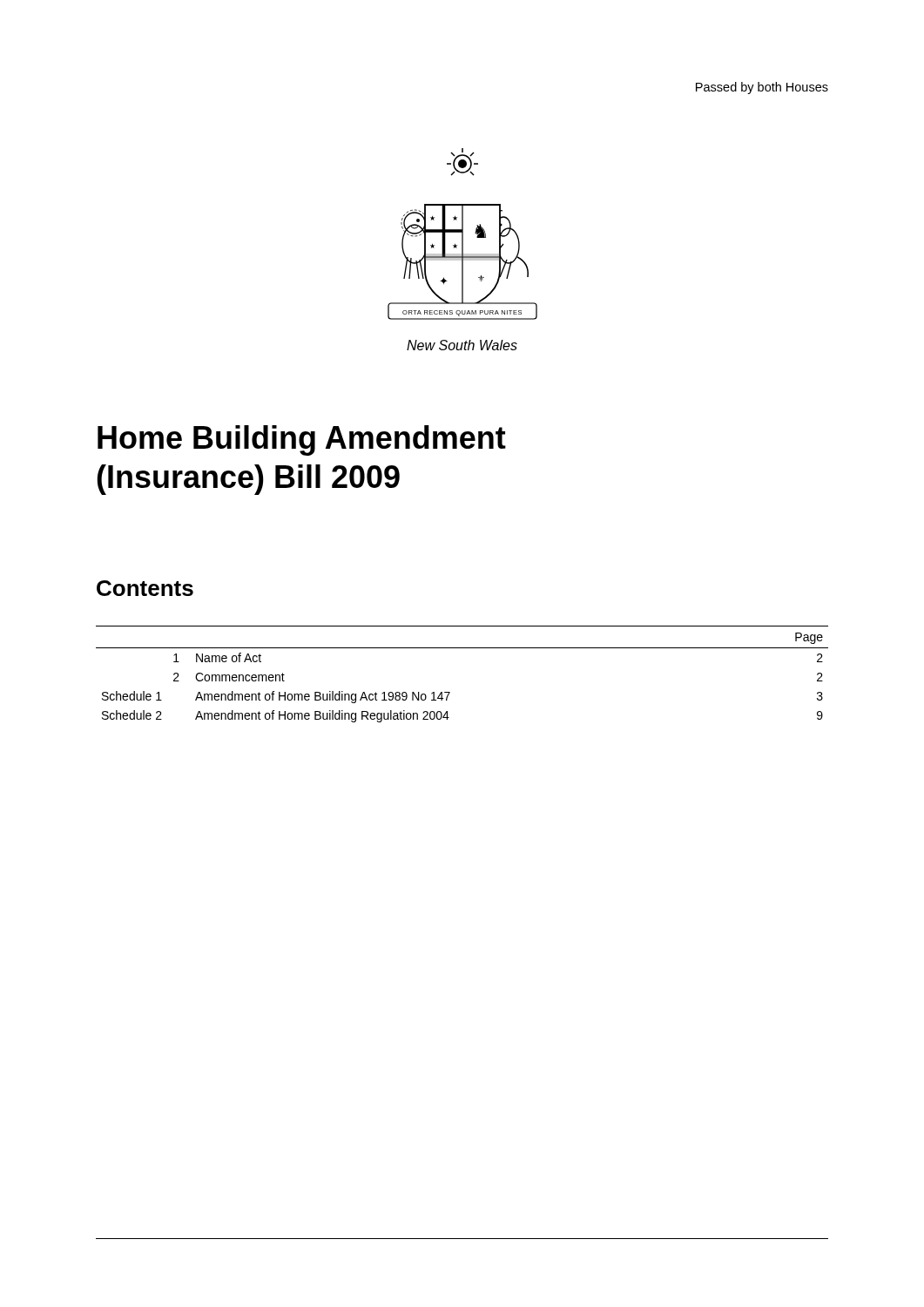Find "Home Building Amendment(Insurance) Bill 2009" on this page

pos(301,457)
